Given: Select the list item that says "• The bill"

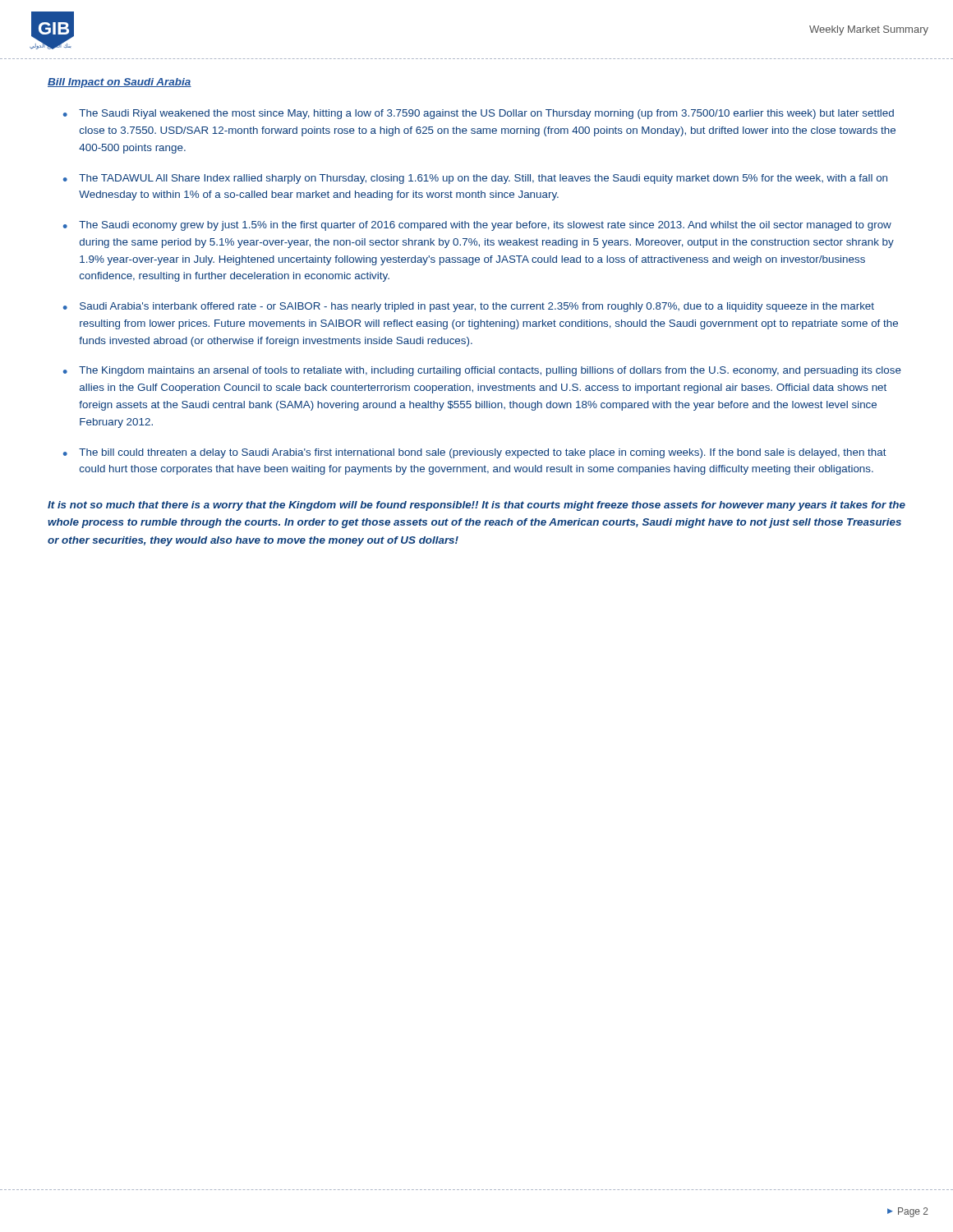Looking at the screenshot, I should [x=486, y=461].
